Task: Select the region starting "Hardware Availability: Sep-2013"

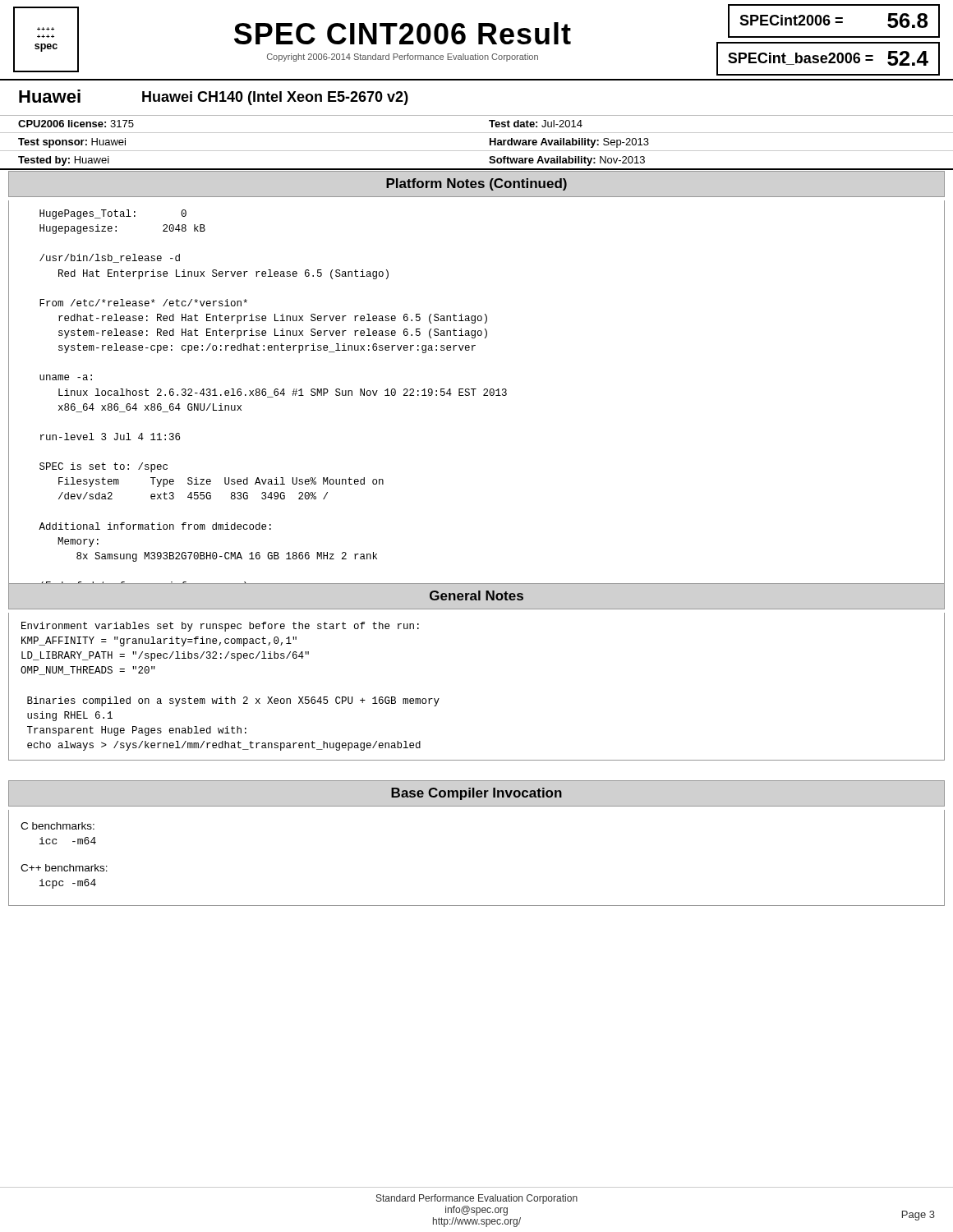Action: (x=569, y=142)
